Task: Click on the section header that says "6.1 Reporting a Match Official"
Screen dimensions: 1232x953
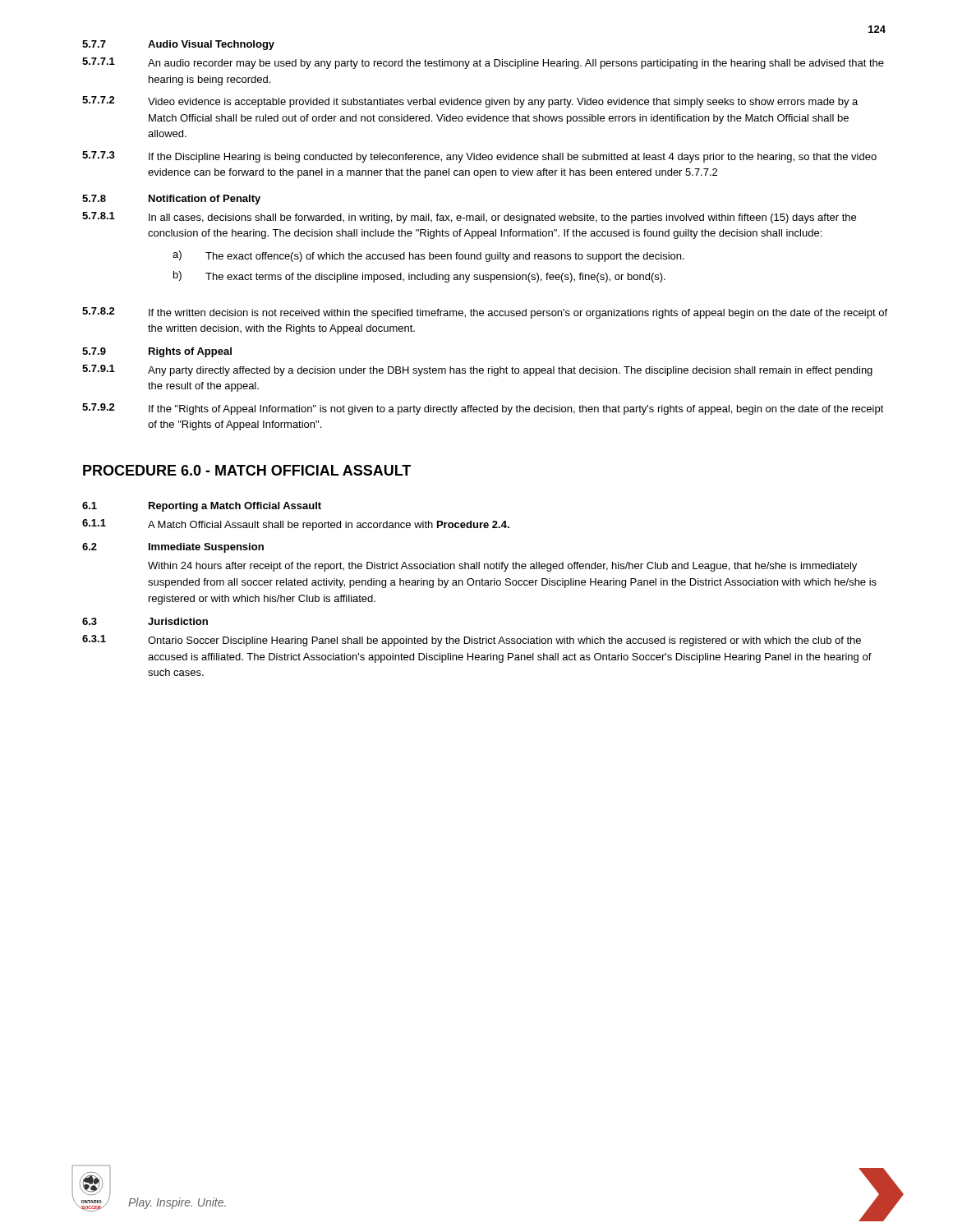Action: point(202,505)
